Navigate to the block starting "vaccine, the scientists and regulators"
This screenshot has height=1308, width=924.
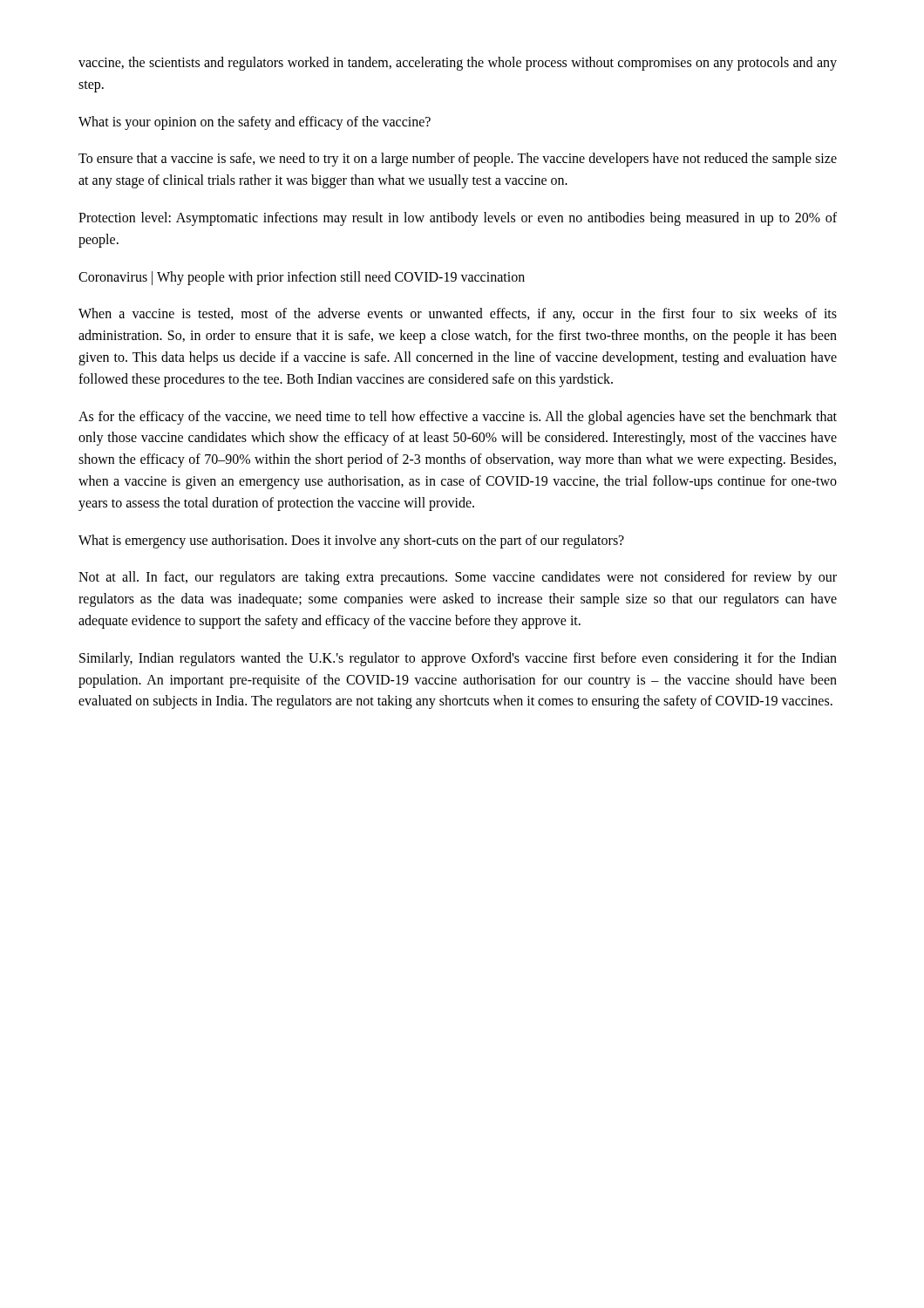[458, 73]
